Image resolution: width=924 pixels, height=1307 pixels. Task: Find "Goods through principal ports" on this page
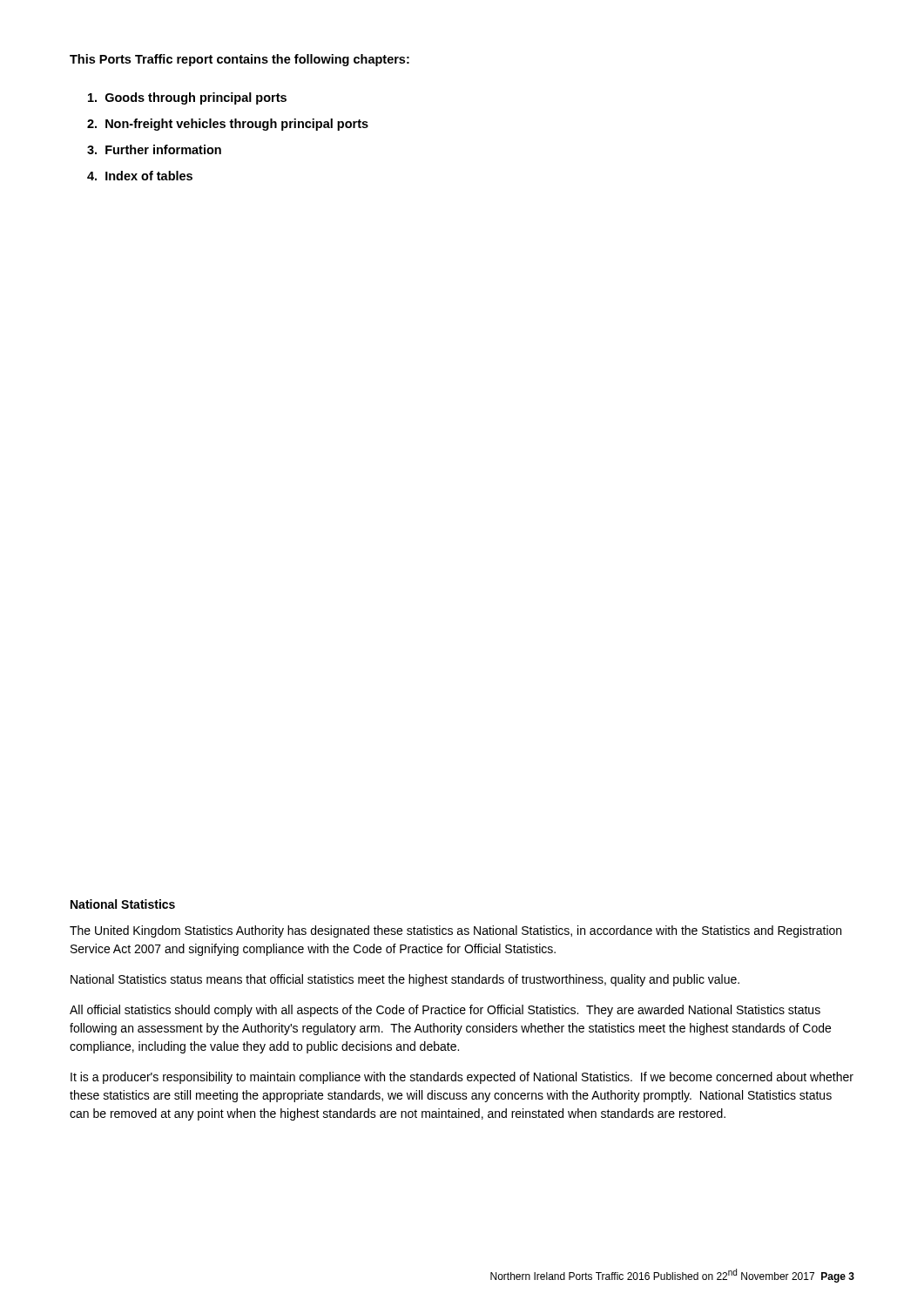tap(187, 98)
